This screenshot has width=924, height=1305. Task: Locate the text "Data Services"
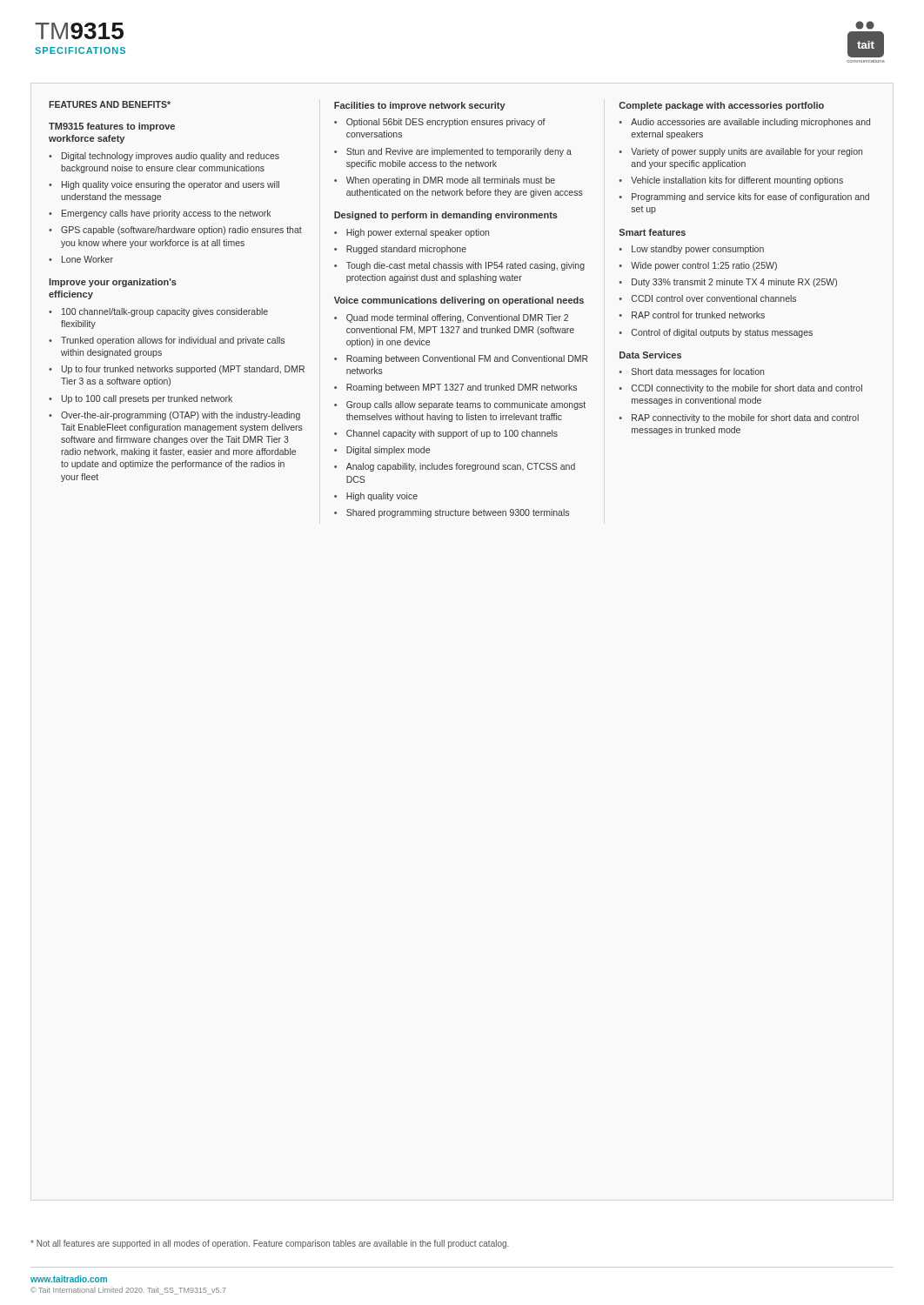pos(650,355)
